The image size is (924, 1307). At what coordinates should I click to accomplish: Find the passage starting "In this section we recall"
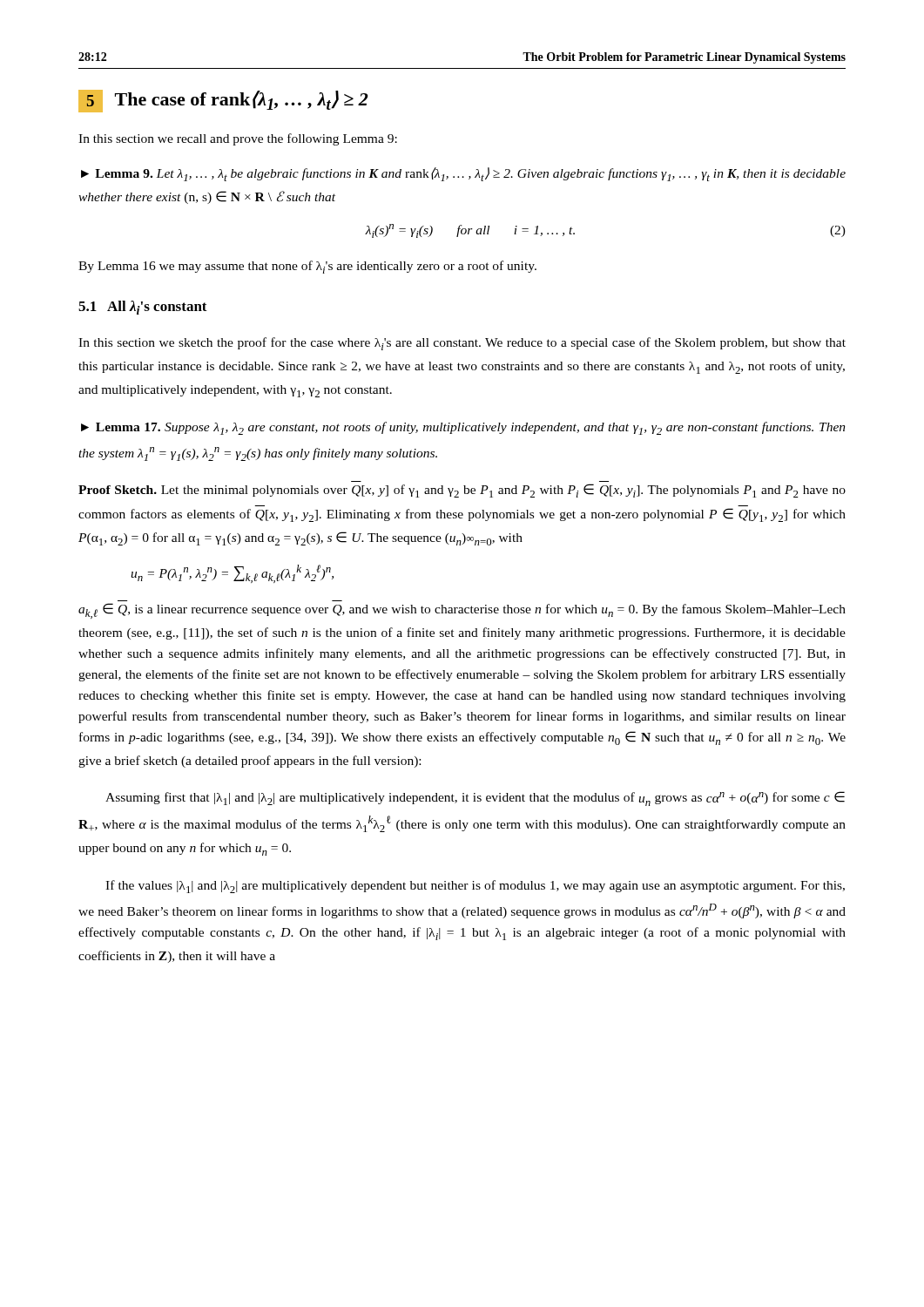(x=238, y=139)
